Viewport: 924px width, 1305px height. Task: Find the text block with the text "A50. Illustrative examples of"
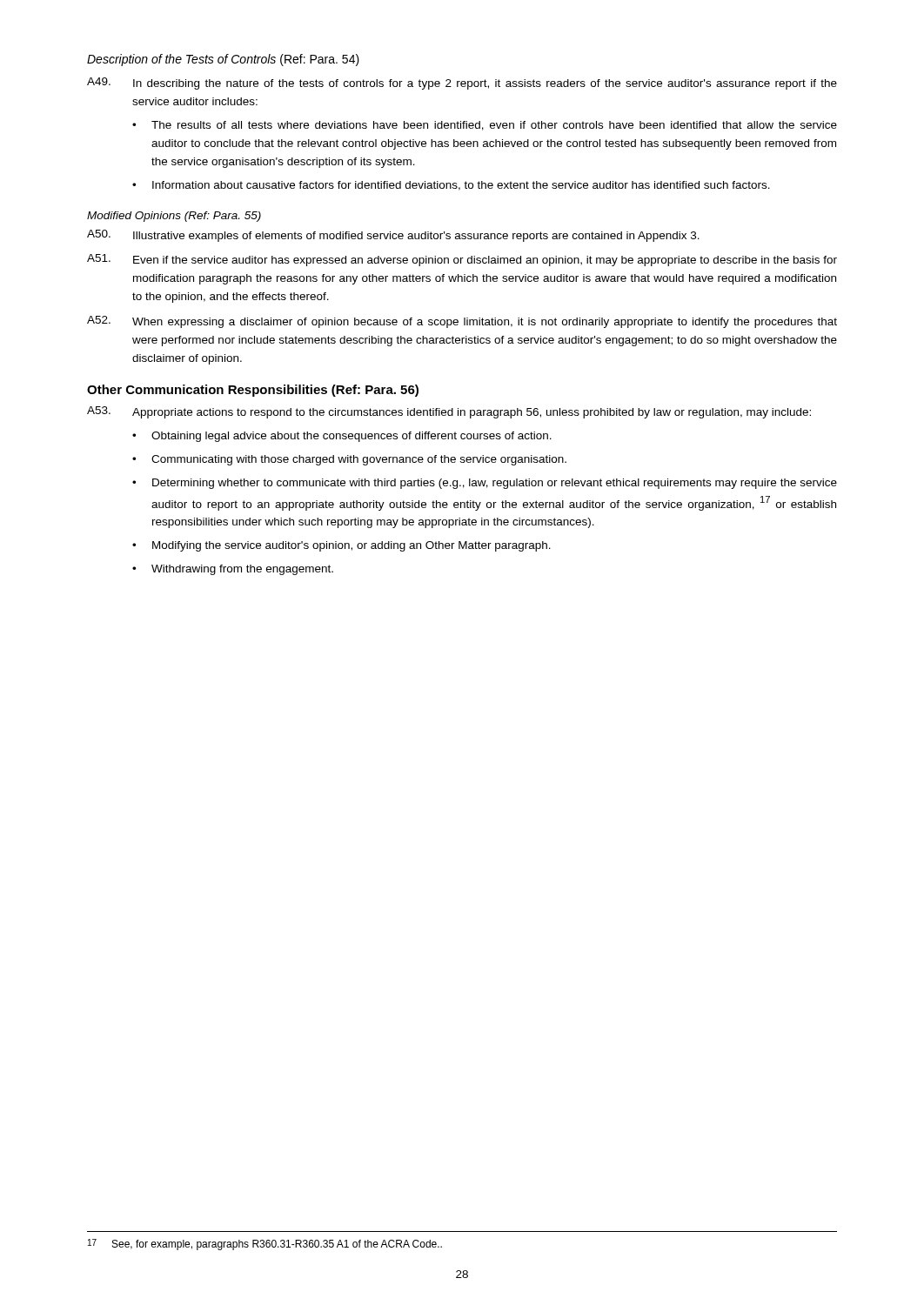click(462, 236)
